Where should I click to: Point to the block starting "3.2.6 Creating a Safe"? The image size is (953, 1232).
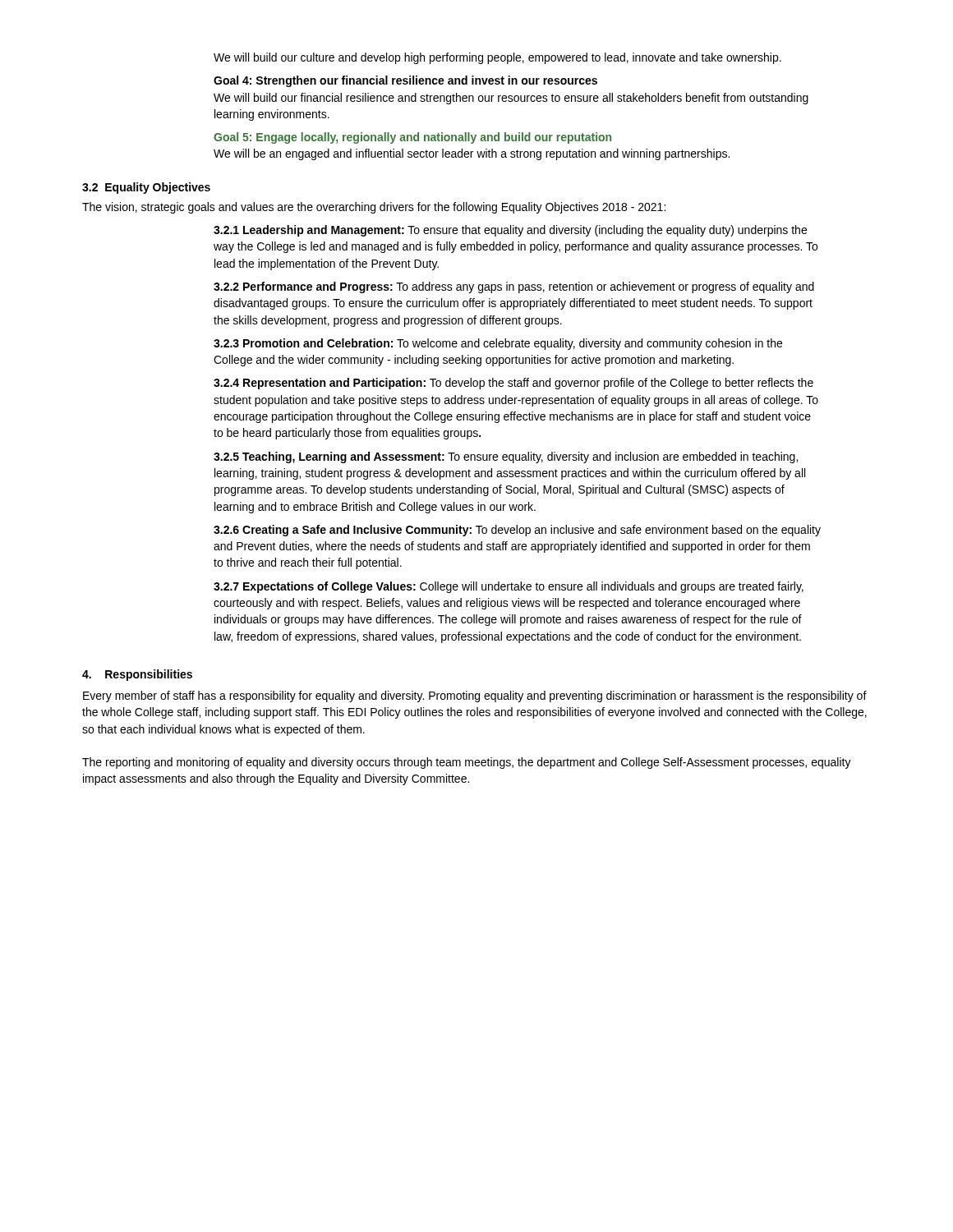point(517,546)
